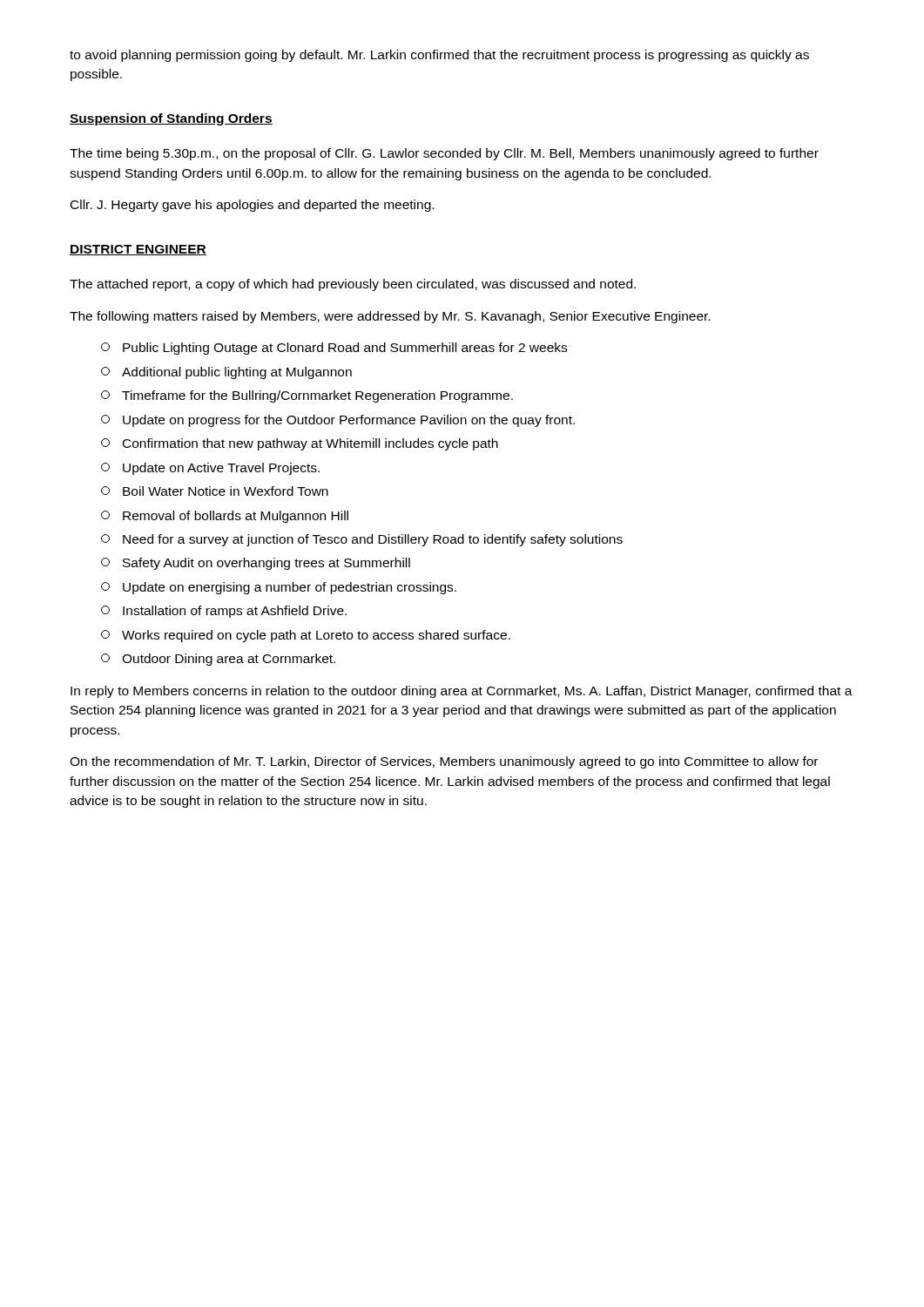Click the passage that begins "to avoid planning permission going by default. Mr."
Screen dimensions: 1307x924
[440, 64]
